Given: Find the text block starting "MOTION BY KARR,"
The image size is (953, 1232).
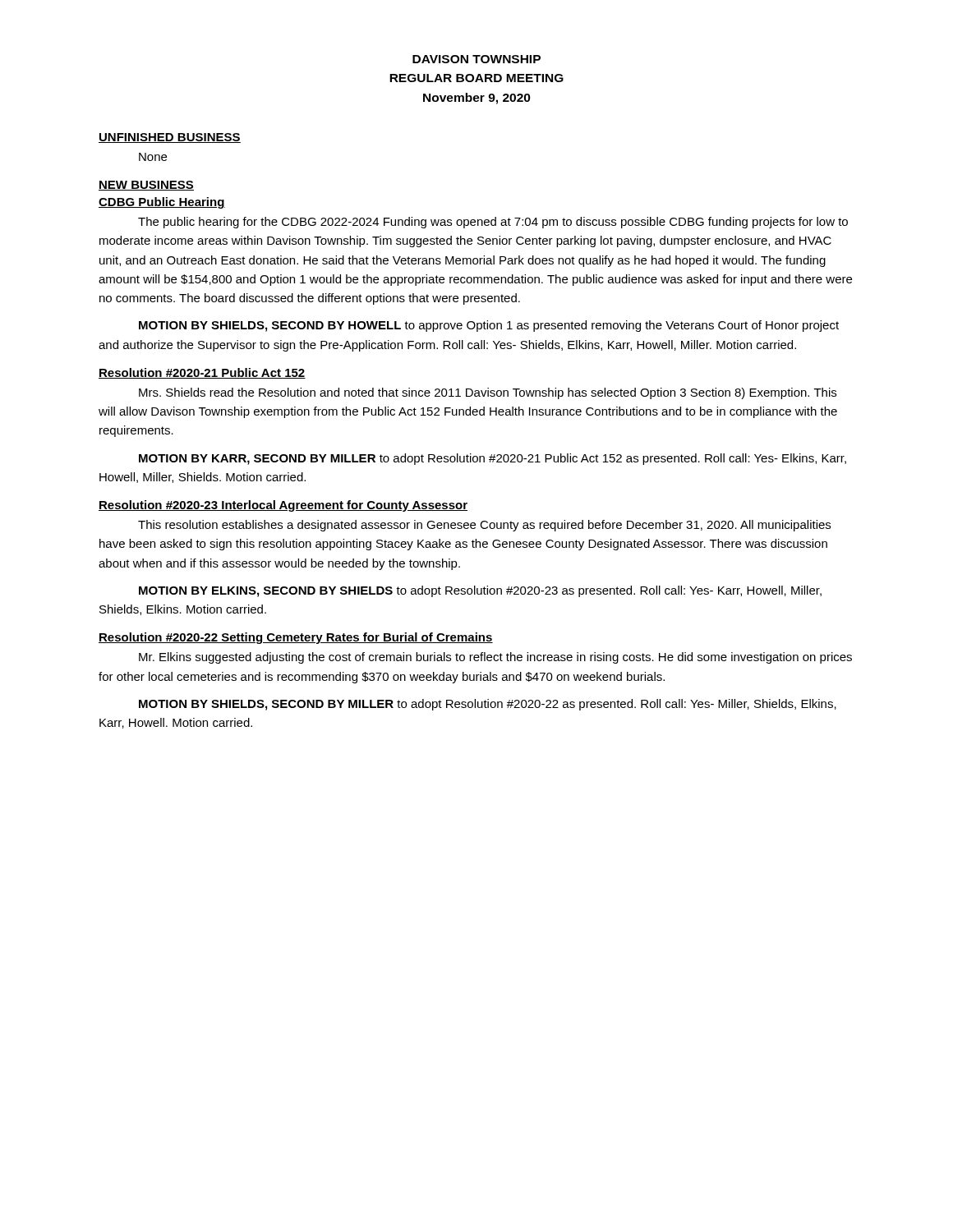Looking at the screenshot, I should [476, 467].
